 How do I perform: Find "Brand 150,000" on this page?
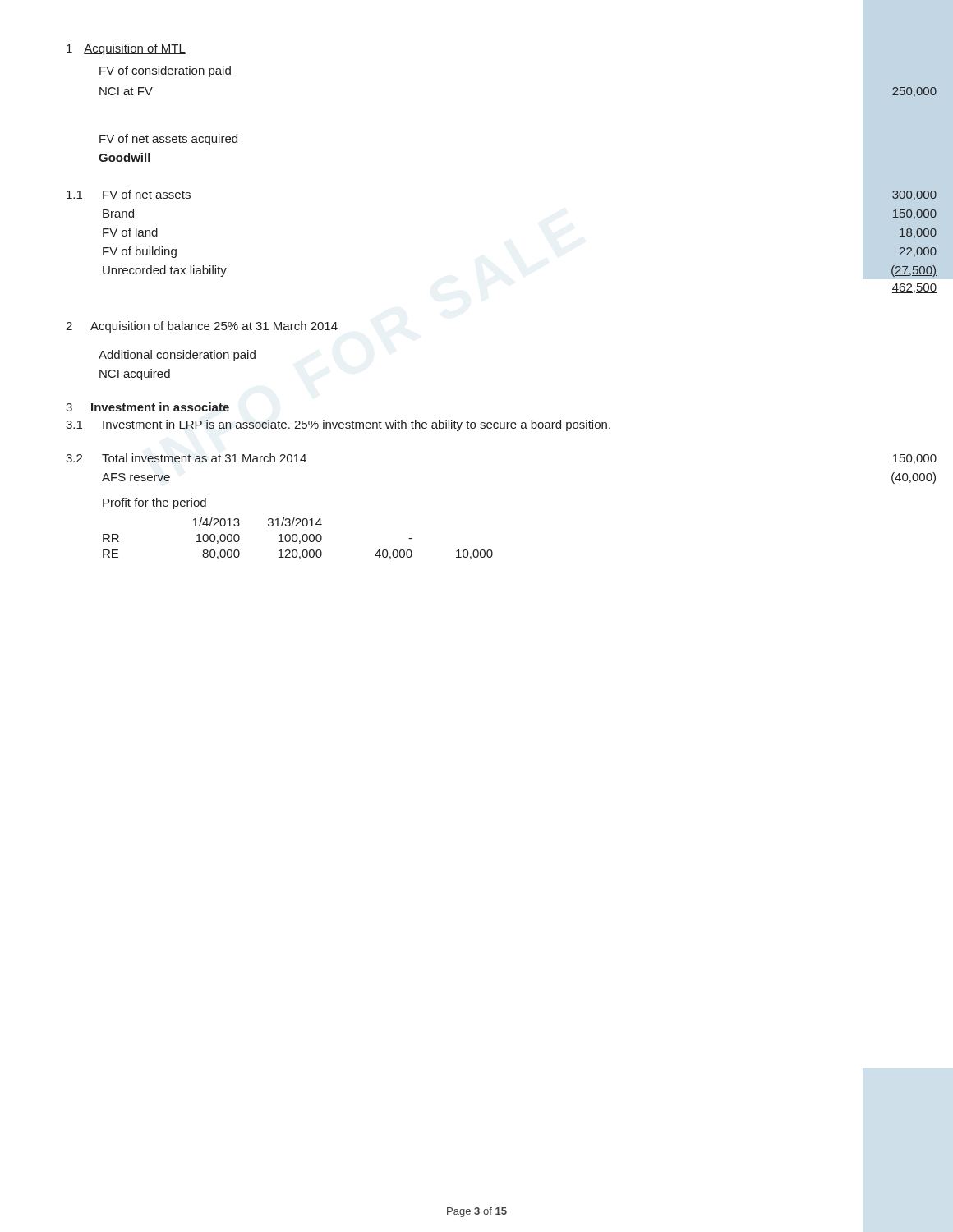(x=119, y=214)
